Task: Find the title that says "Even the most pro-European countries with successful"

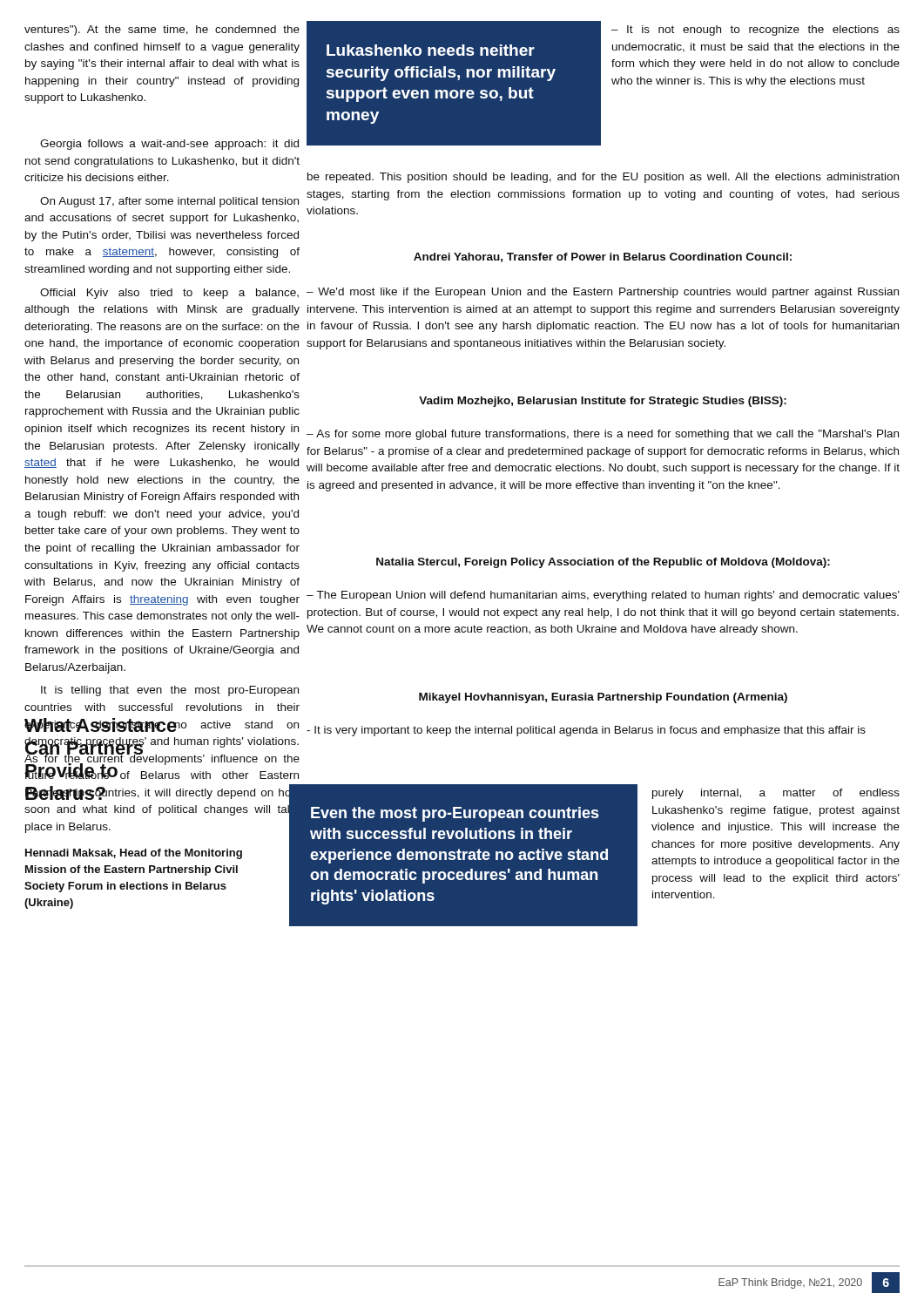Action: click(459, 854)
